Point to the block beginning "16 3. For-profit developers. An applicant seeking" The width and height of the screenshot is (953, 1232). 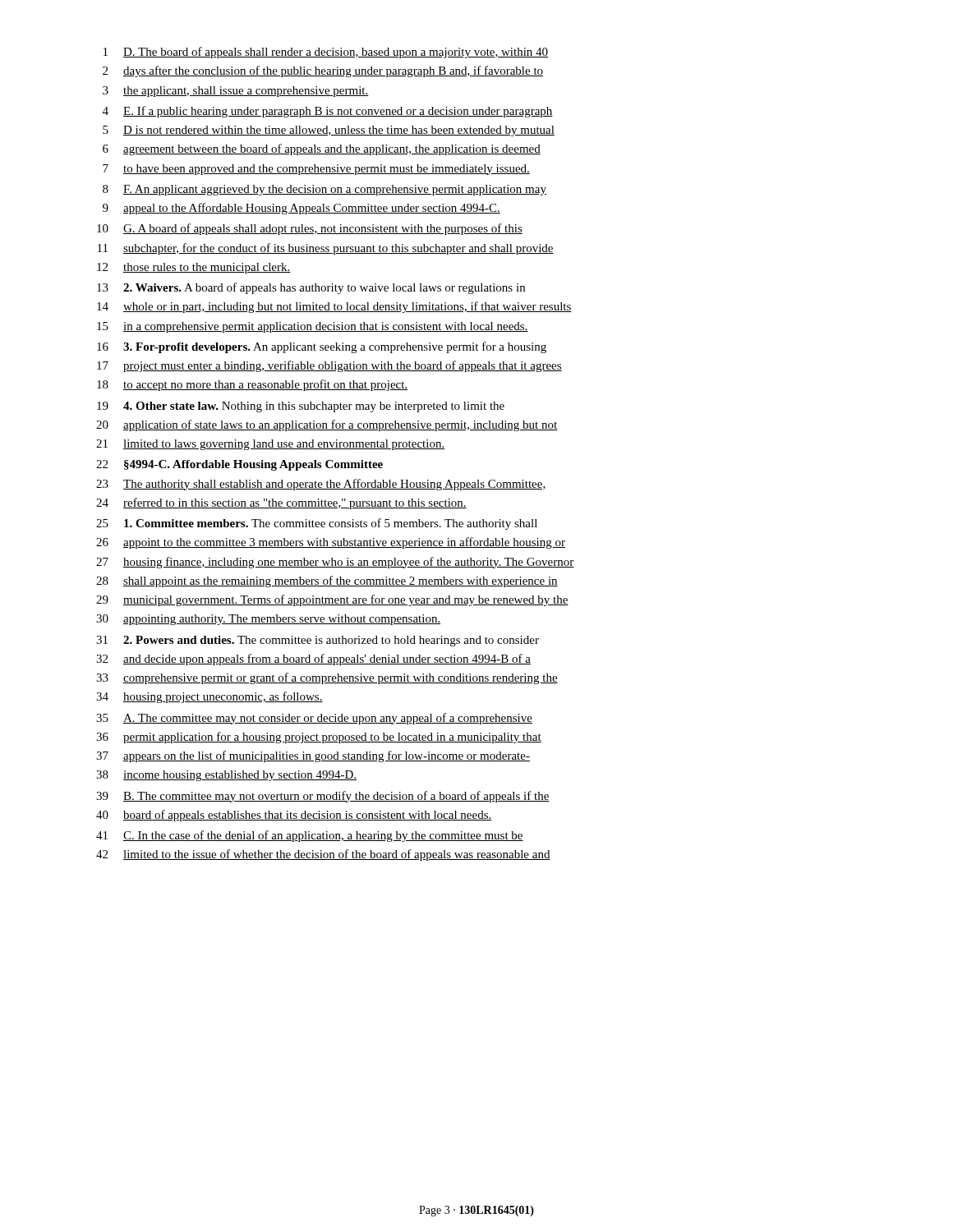[x=476, y=366]
